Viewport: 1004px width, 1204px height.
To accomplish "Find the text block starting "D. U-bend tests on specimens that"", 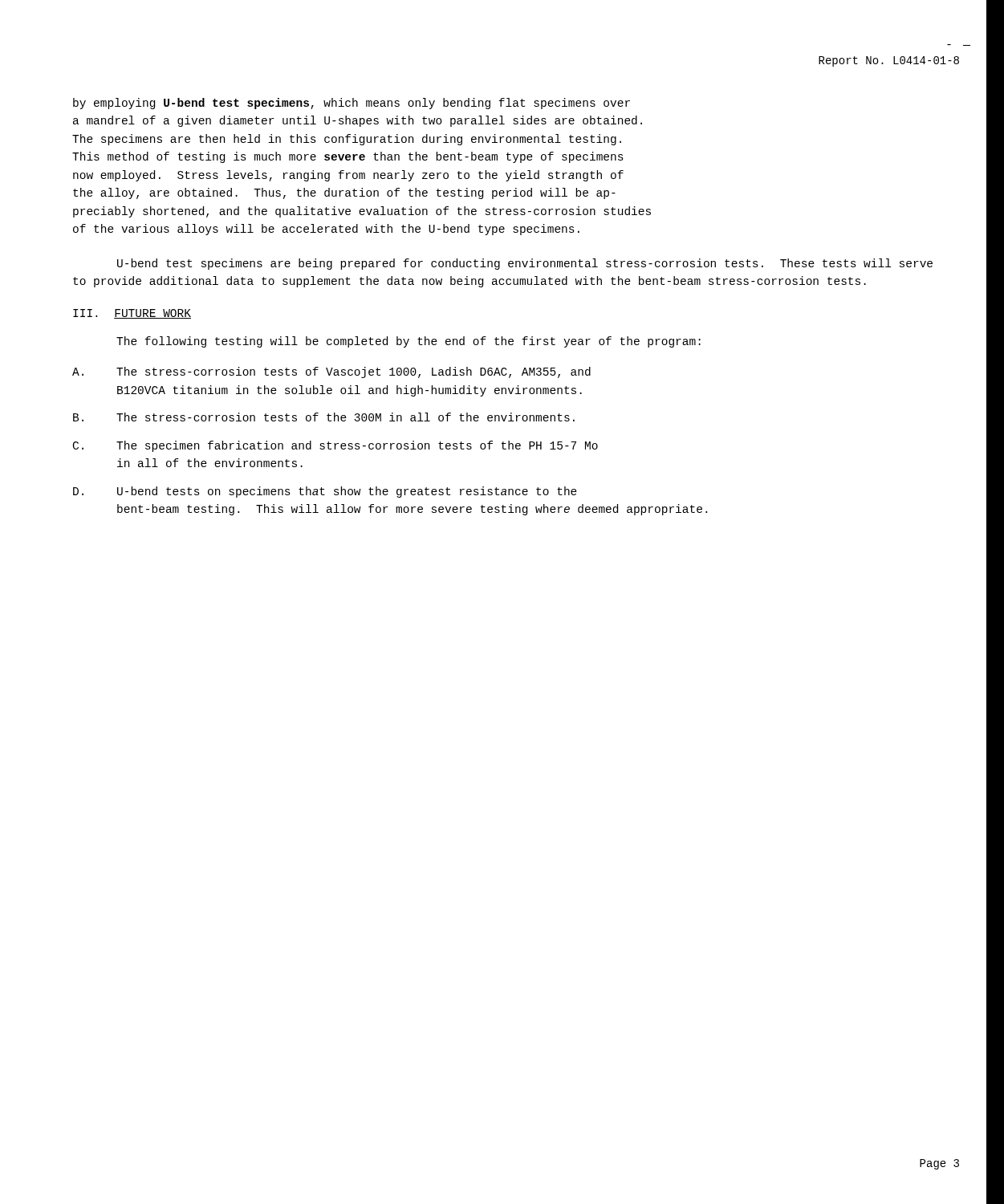I will point(391,501).
